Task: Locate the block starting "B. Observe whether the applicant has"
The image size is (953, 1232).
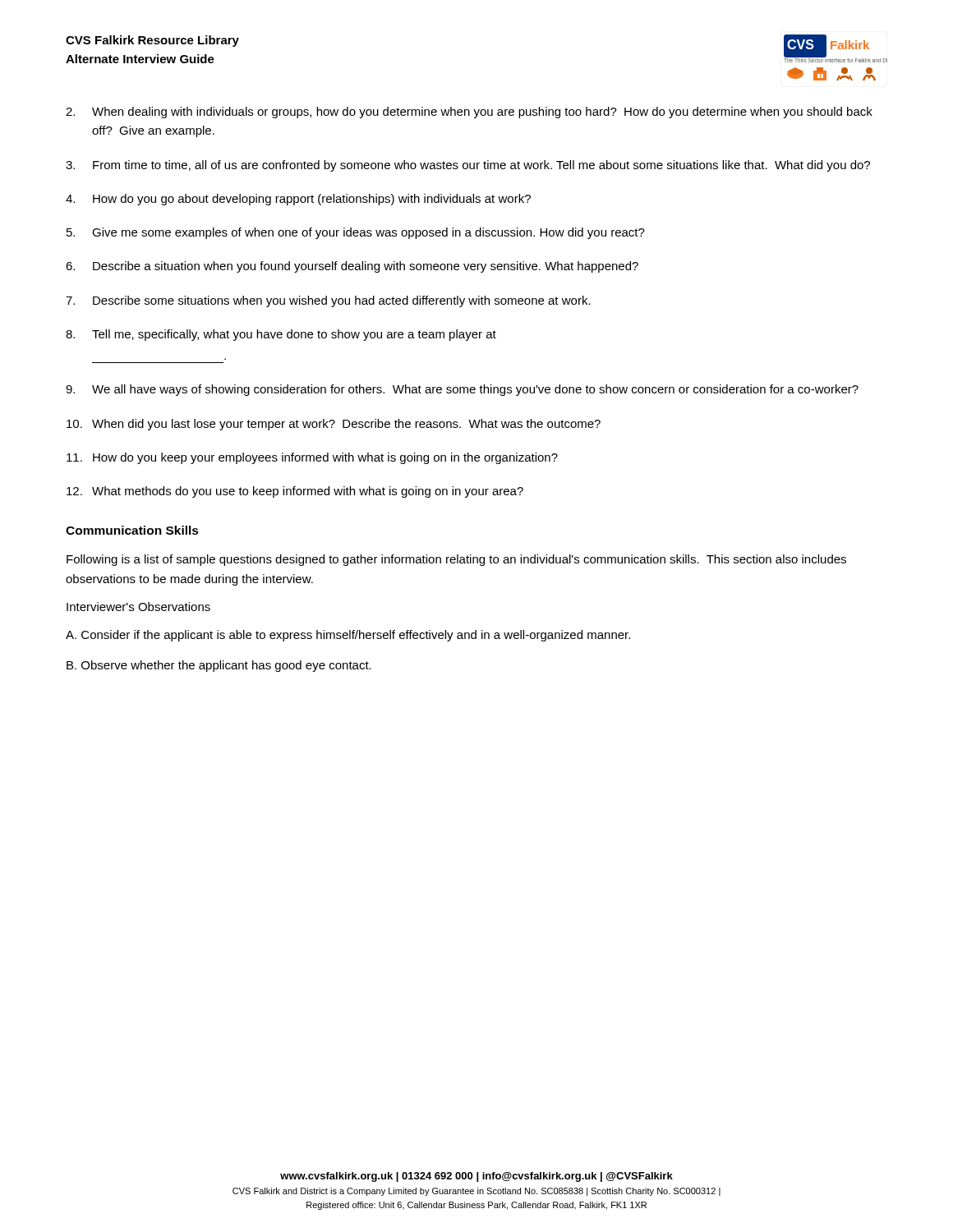Action: 219,665
